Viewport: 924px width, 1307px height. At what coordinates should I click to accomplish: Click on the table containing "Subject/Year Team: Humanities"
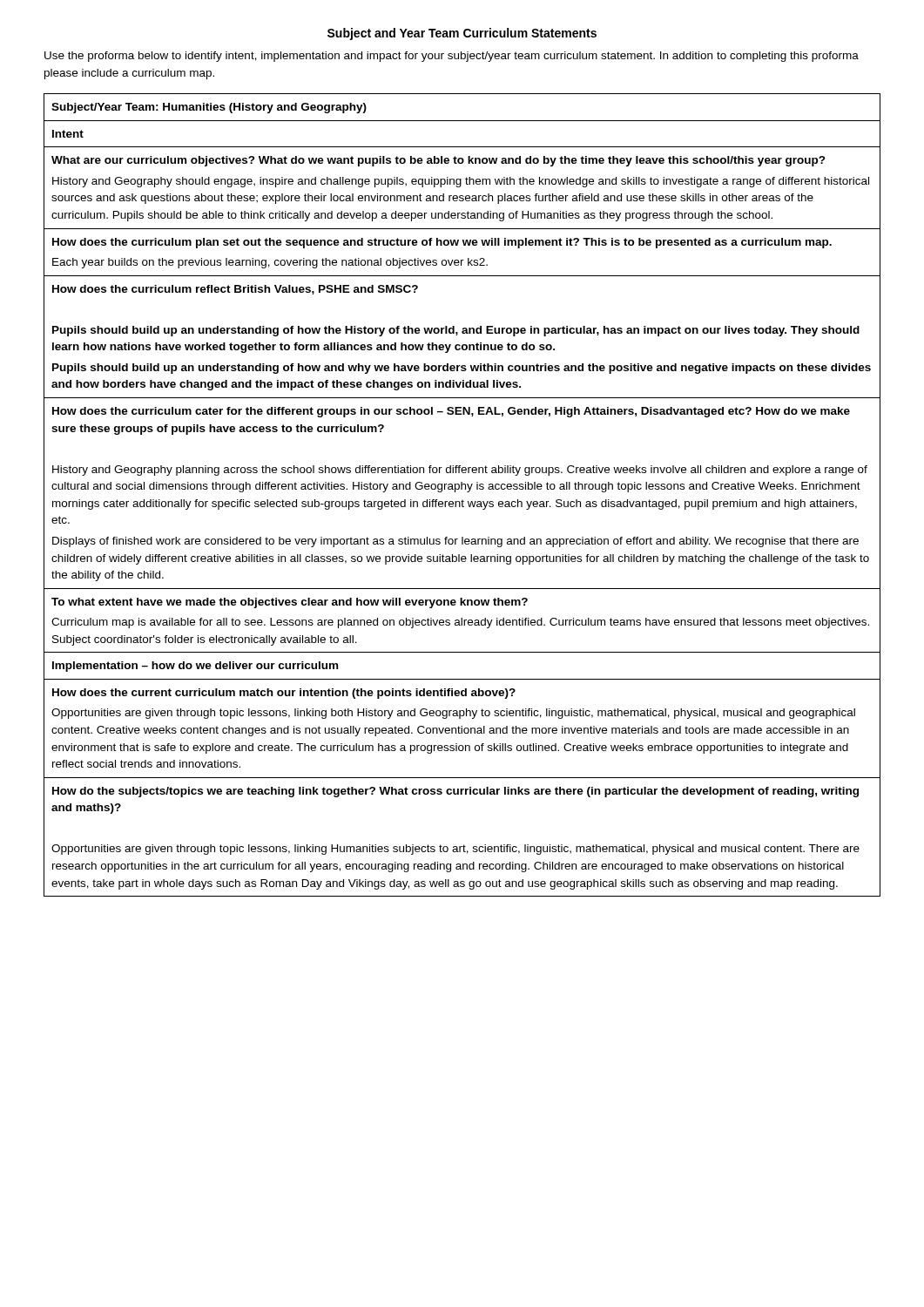tap(462, 495)
